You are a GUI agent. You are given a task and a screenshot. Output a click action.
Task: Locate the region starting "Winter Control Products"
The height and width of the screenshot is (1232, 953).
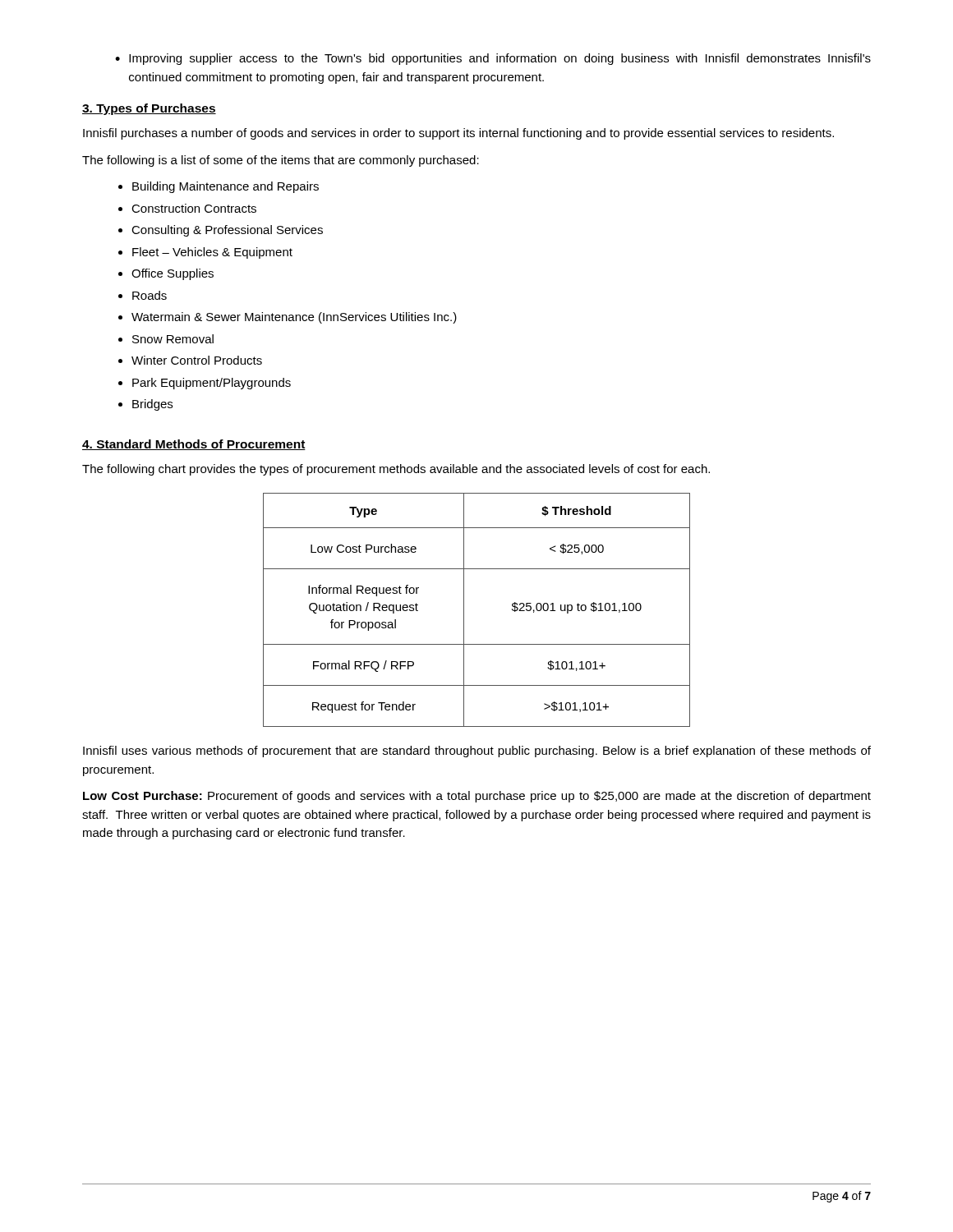coord(197,360)
